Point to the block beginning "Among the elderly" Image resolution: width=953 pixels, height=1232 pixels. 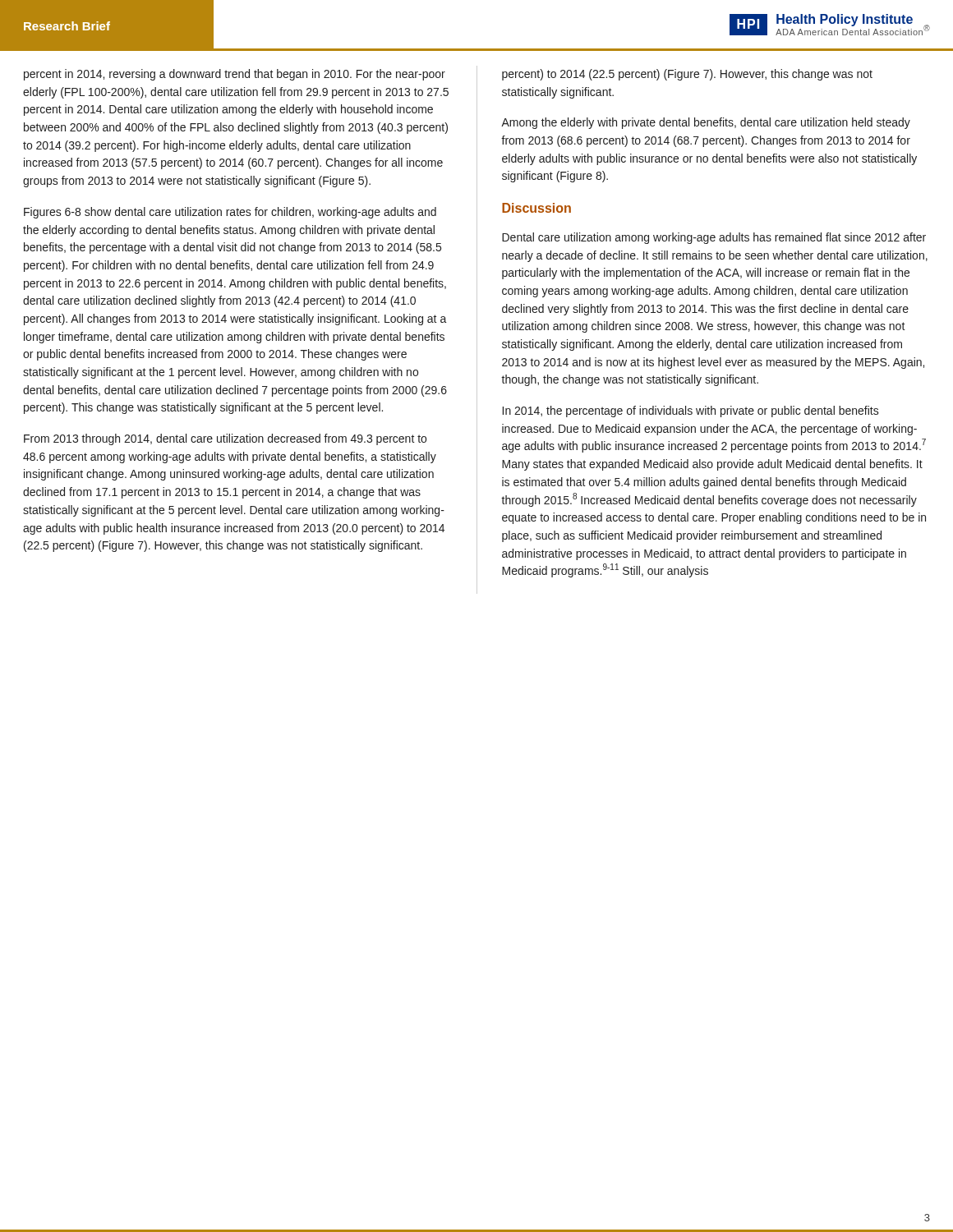coord(716,150)
